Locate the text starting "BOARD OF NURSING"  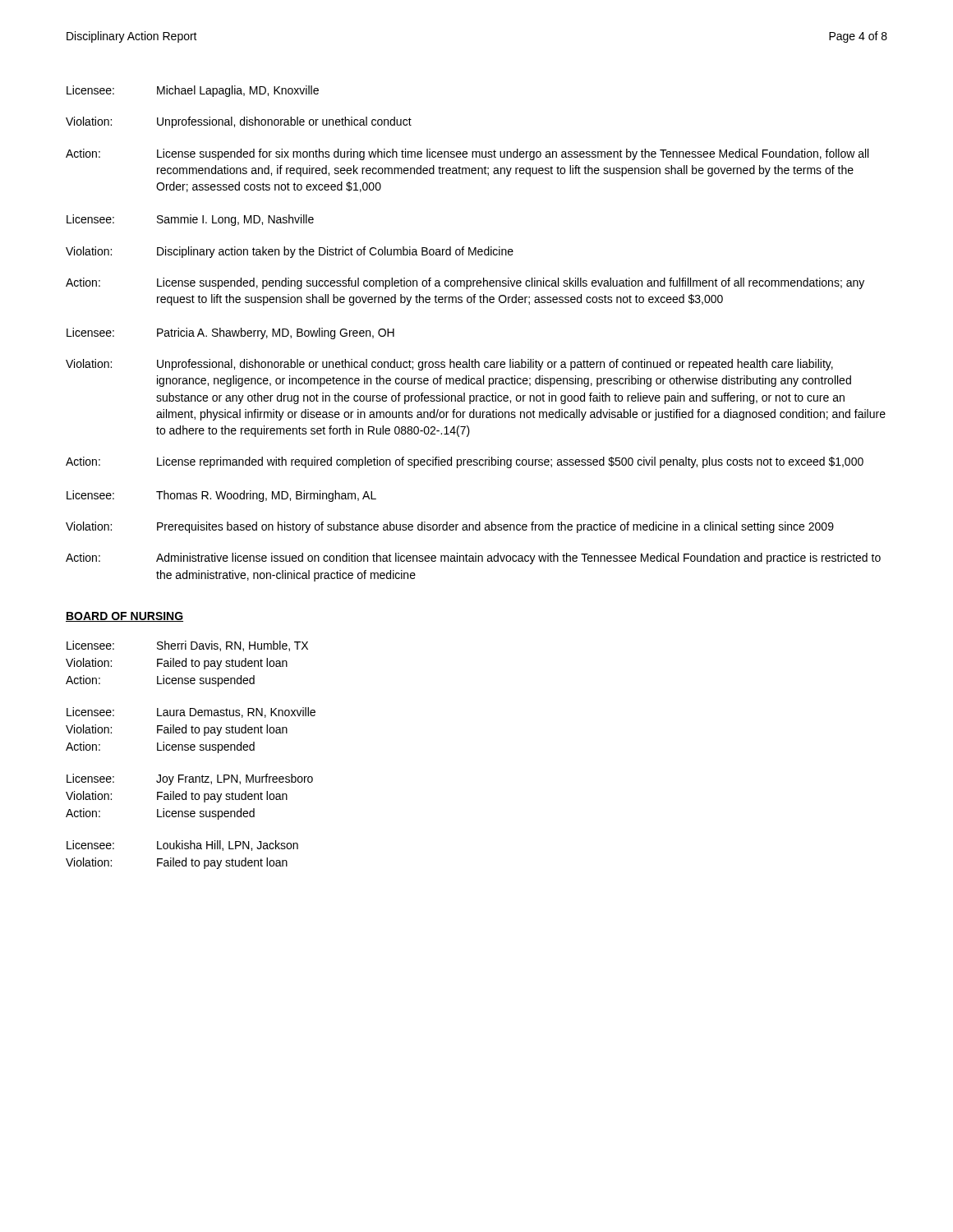(x=125, y=616)
